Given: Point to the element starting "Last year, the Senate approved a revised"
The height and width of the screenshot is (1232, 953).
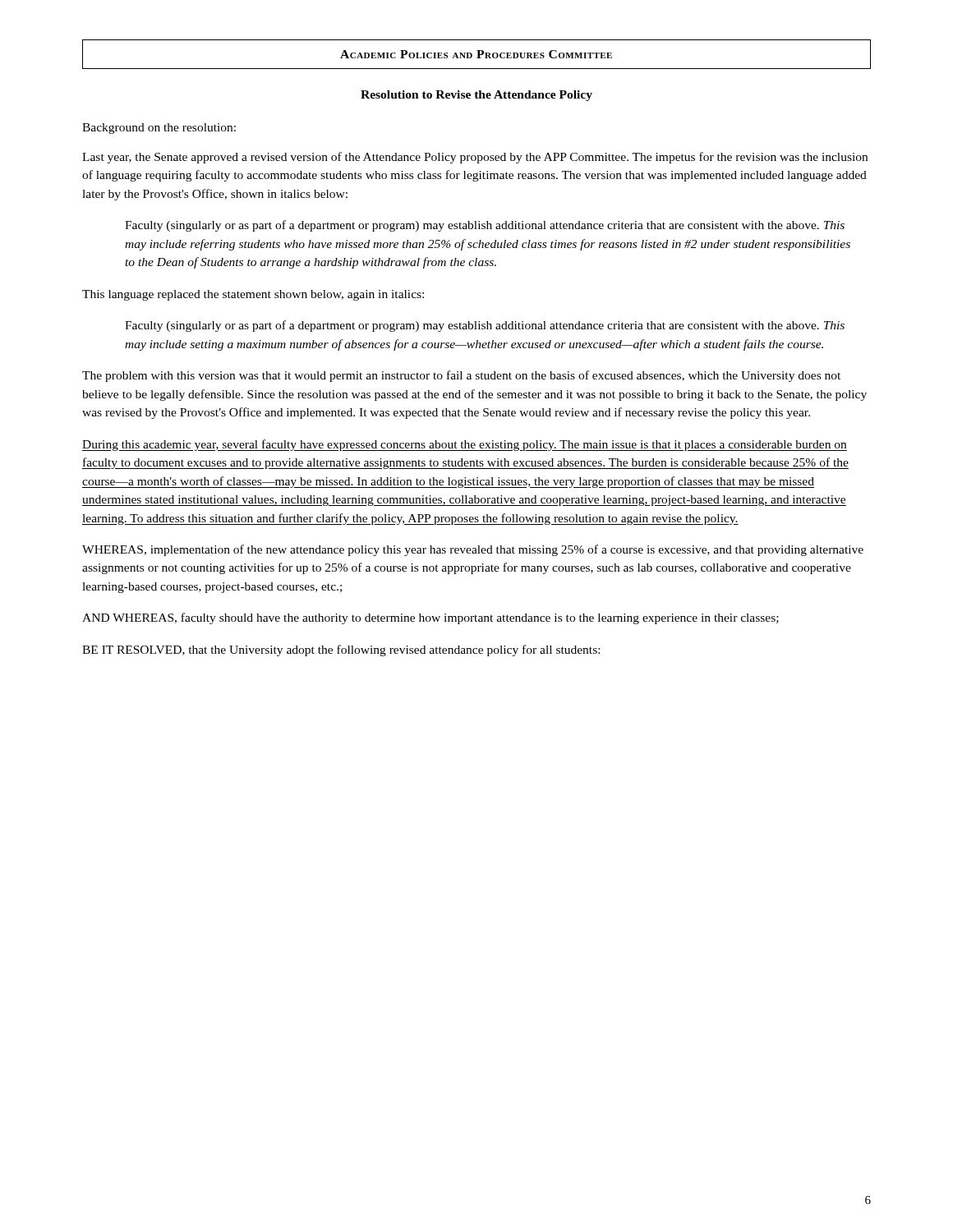Looking at the screenshot, I should tap(475, 175).
